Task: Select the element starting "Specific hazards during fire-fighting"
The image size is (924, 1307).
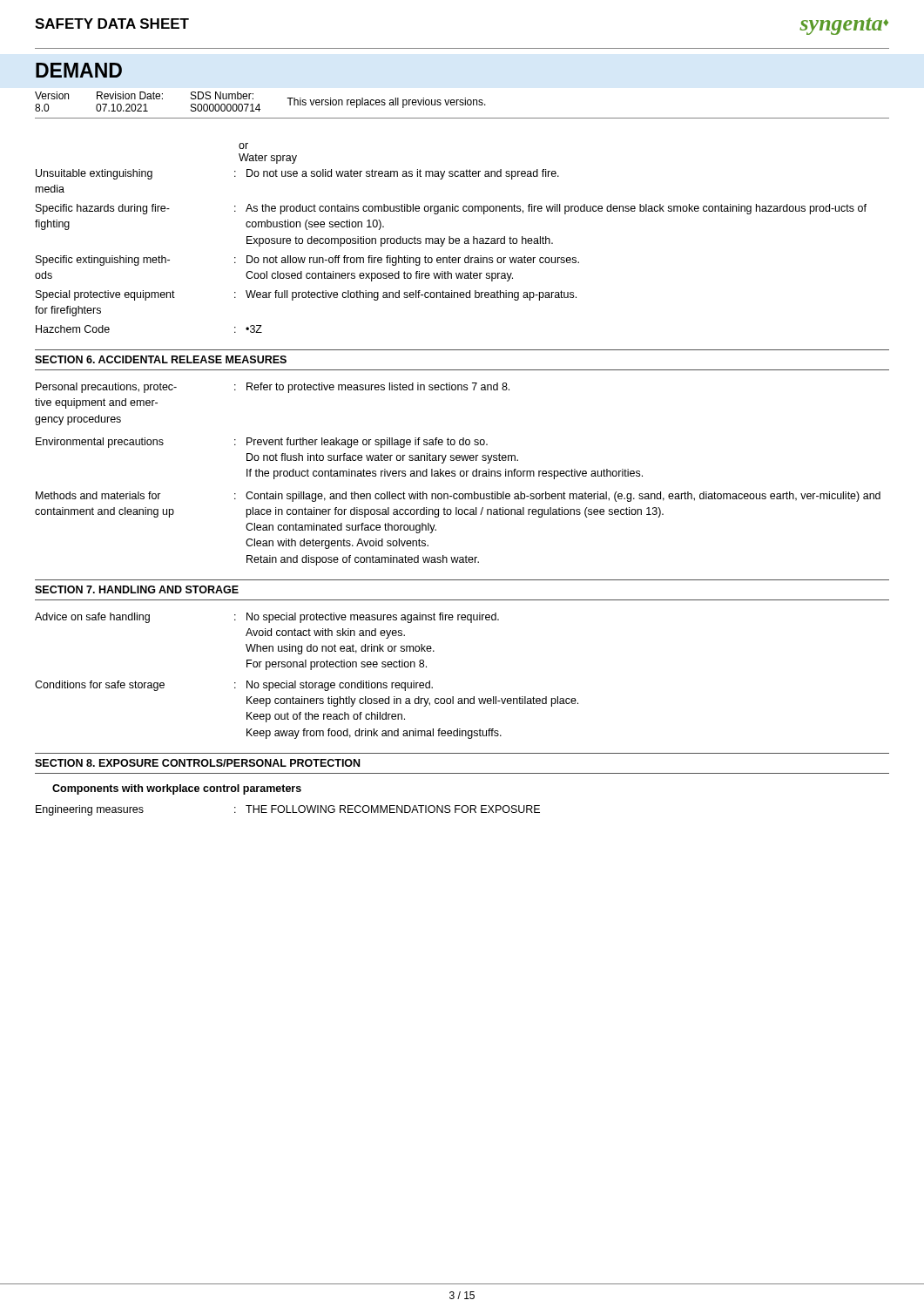Action: [x=451, y=209]
